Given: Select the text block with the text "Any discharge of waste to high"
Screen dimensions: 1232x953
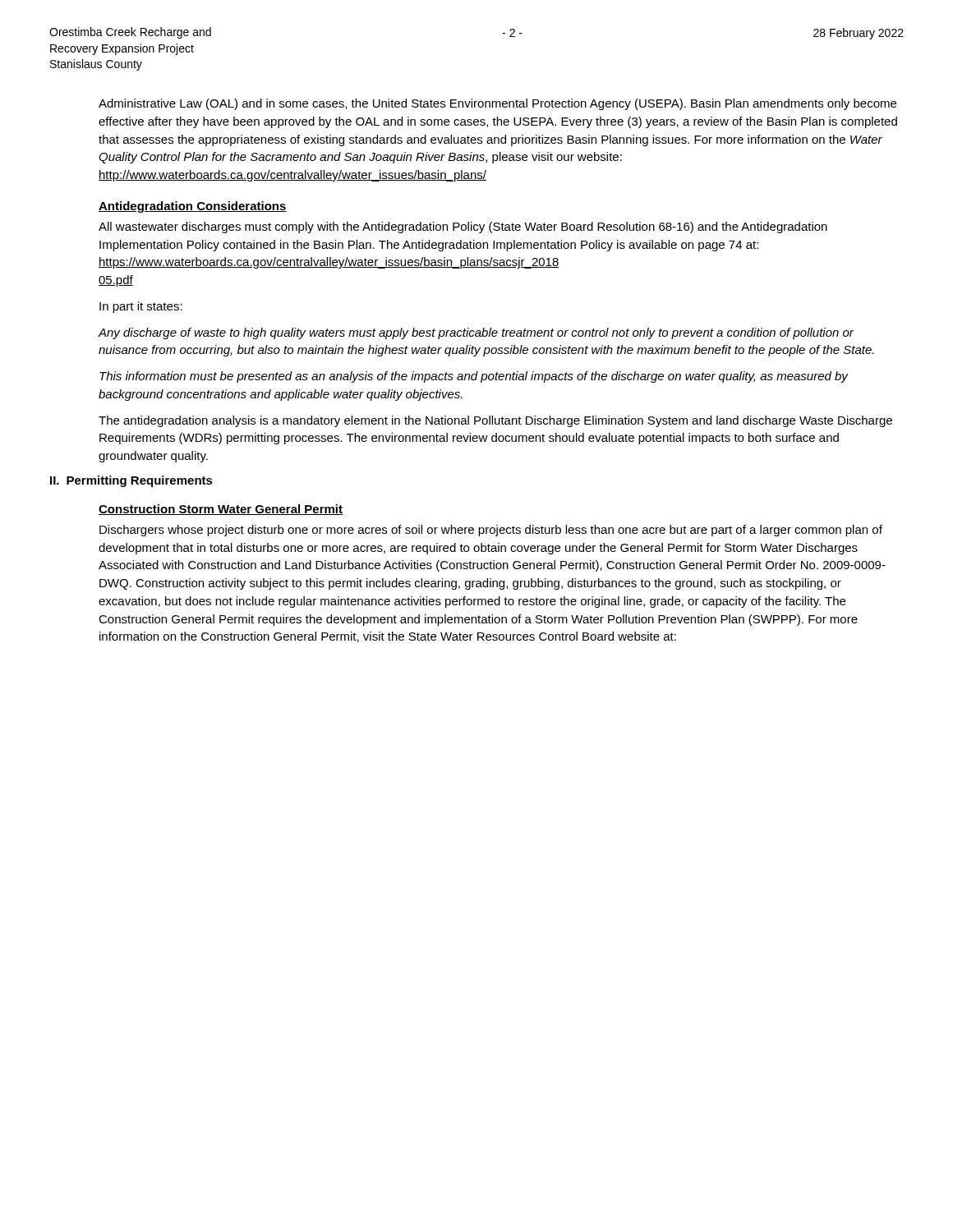Looking at the screenshot, I should [x=487, y=341].
